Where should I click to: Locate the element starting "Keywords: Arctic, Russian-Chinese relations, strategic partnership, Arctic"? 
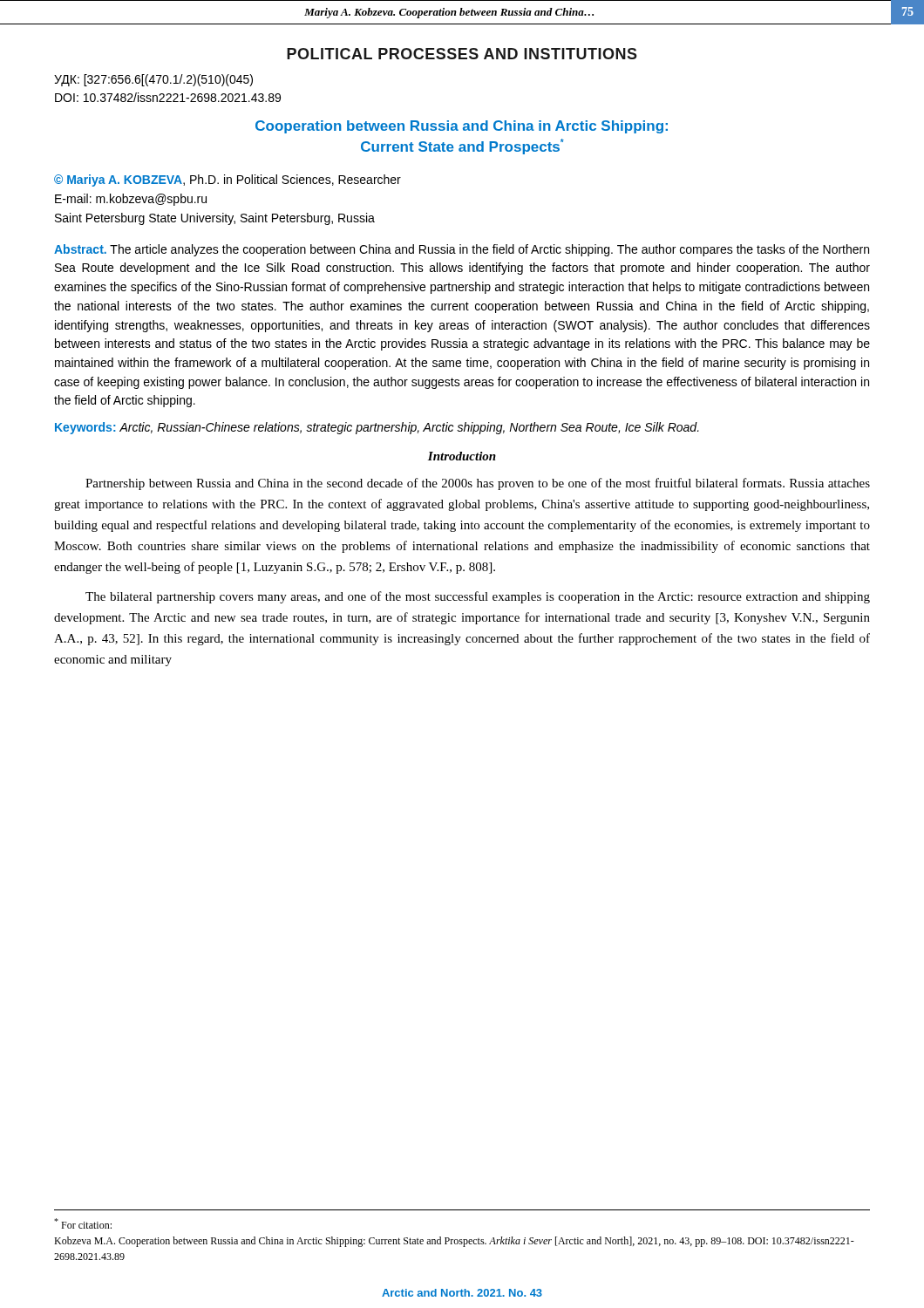pyautogui.click(x=377, y=427)
